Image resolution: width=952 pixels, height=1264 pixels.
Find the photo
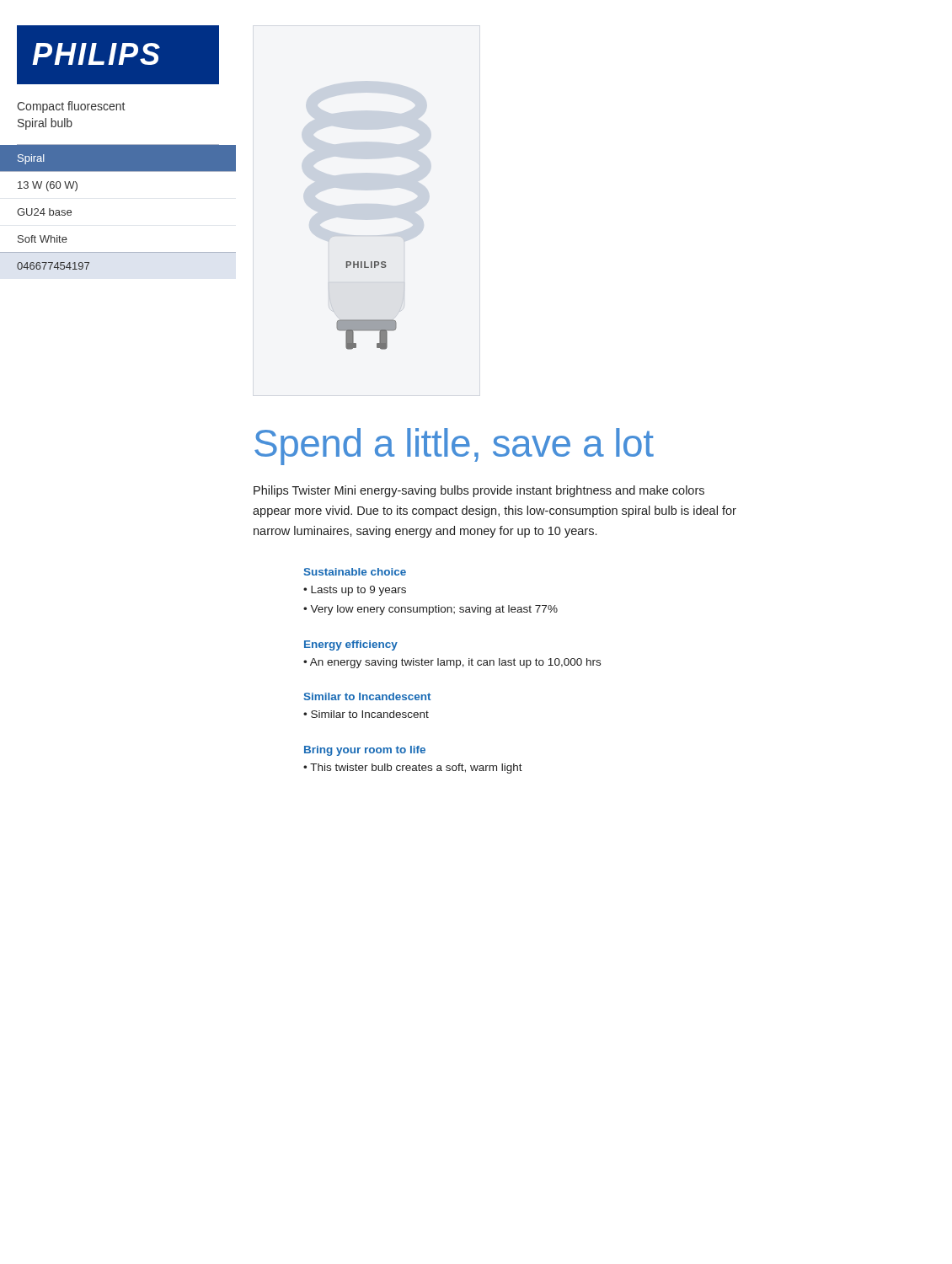click(x=366, y=211)
